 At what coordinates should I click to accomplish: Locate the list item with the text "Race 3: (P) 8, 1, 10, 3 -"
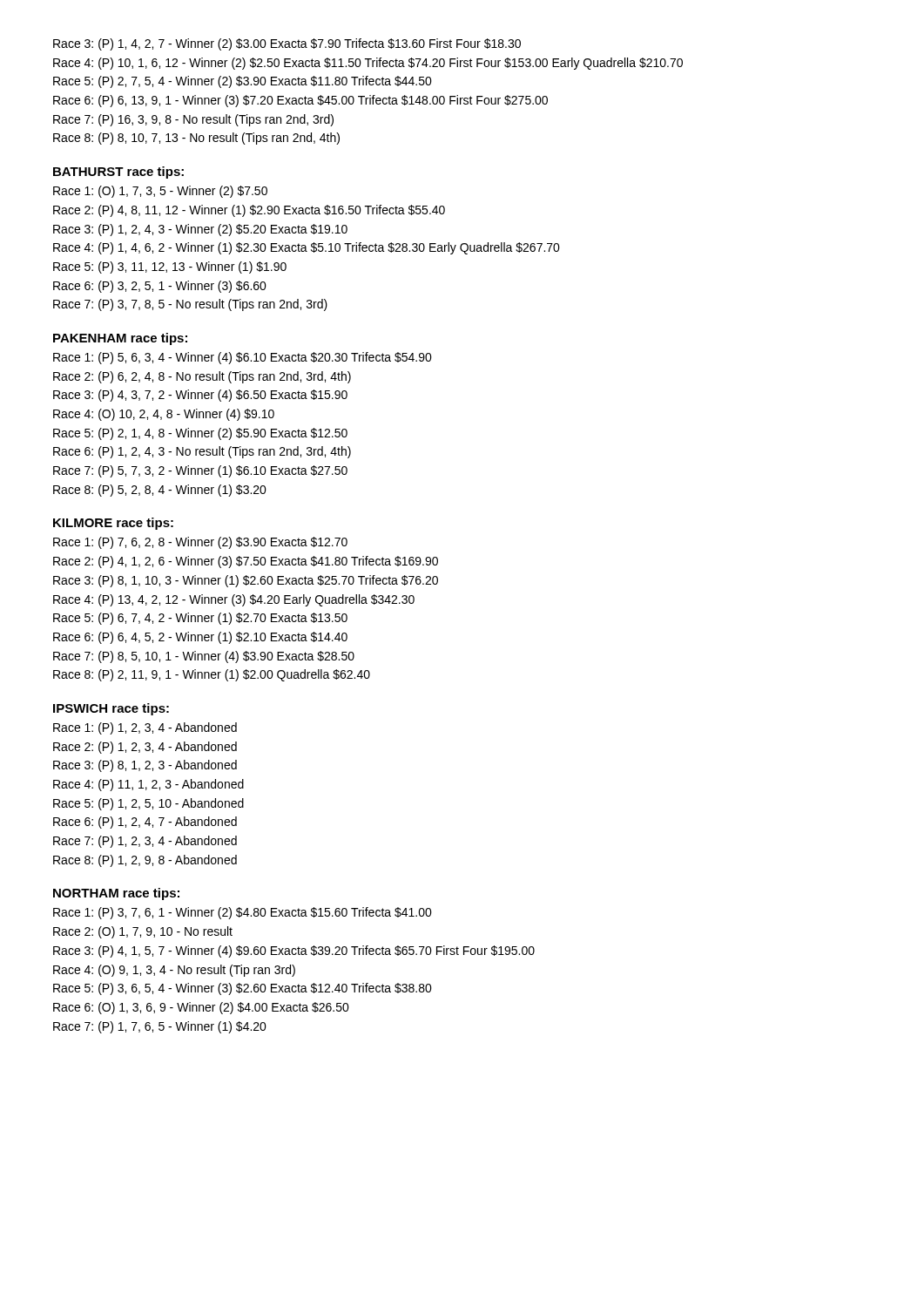click(x=245, y=580)
